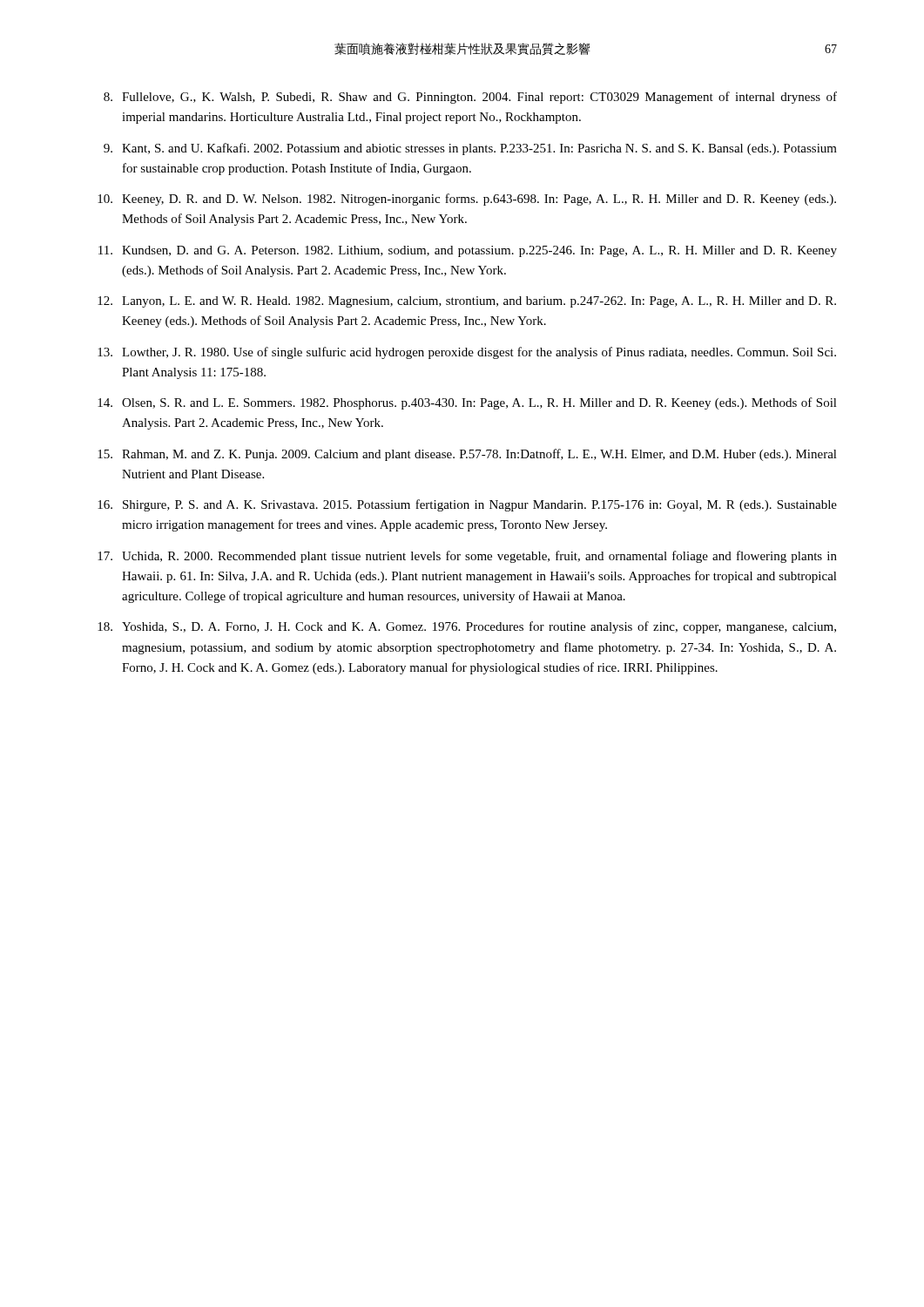924x1307 pixels.
Task: Locate the list item that reads "16. Shirgure, P. S. and A. K."
Action: click(x=462, y=515)
